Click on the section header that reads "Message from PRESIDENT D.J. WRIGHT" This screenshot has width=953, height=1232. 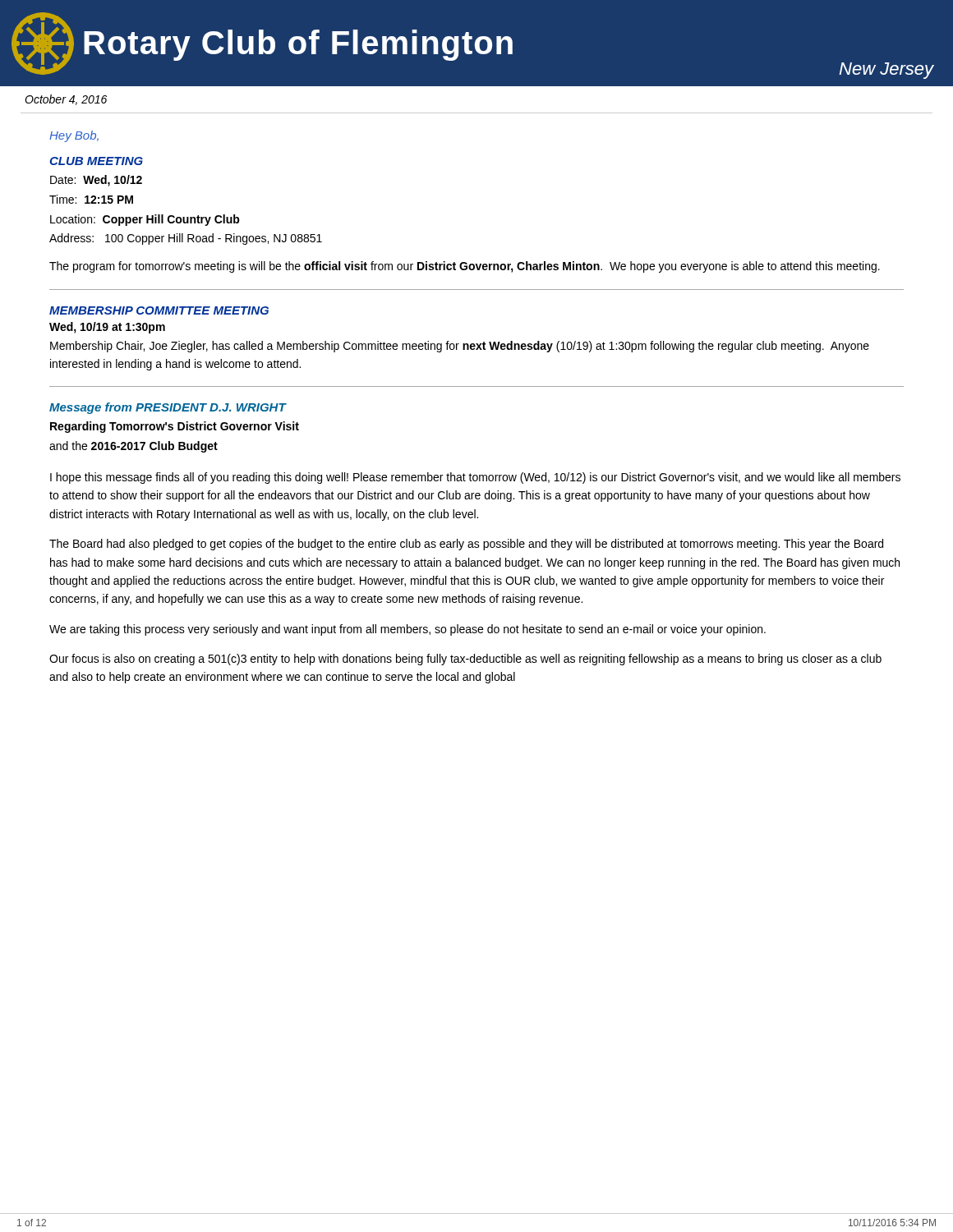167,407
